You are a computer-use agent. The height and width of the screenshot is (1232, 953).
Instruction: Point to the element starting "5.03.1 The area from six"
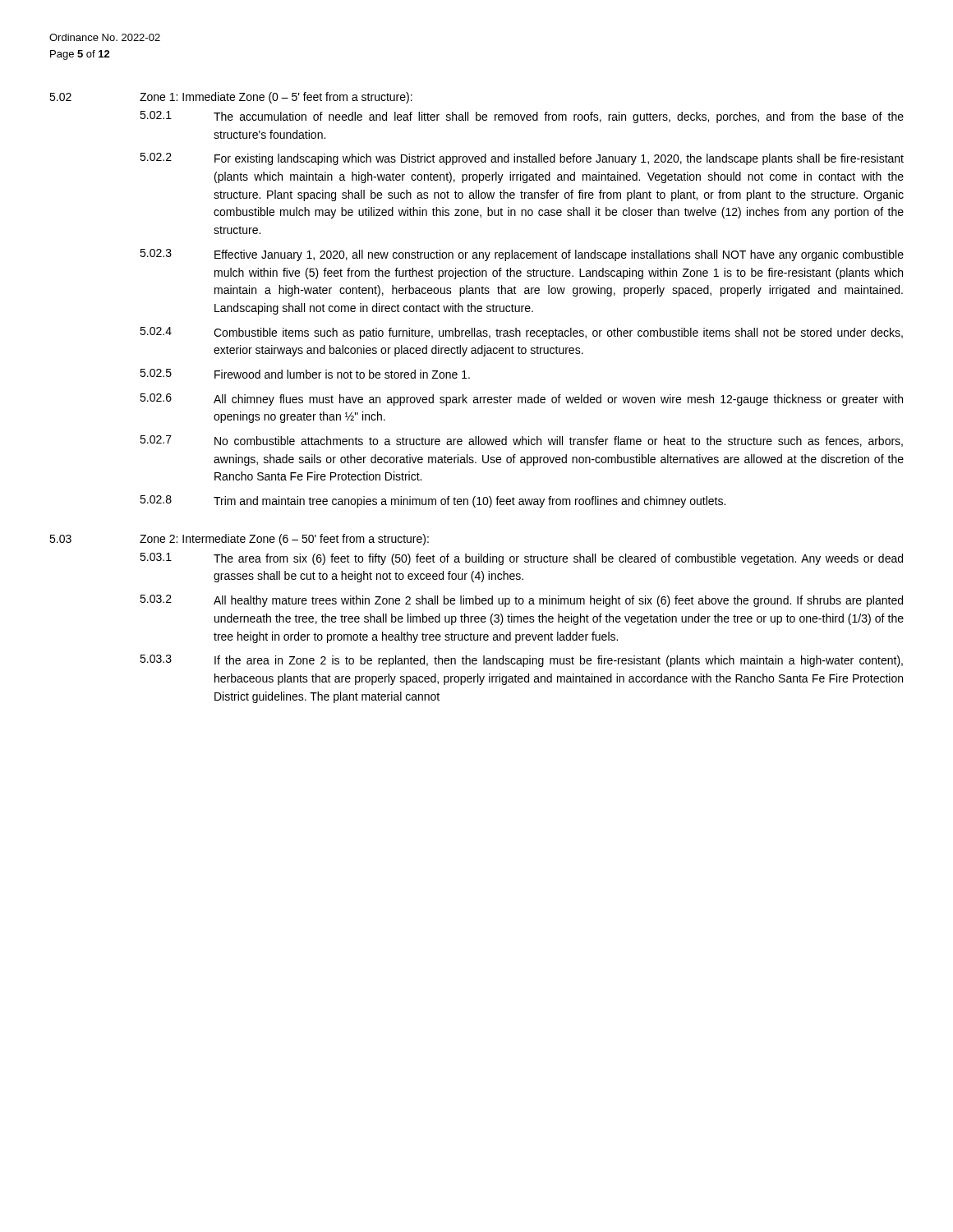tap(522, 568)
